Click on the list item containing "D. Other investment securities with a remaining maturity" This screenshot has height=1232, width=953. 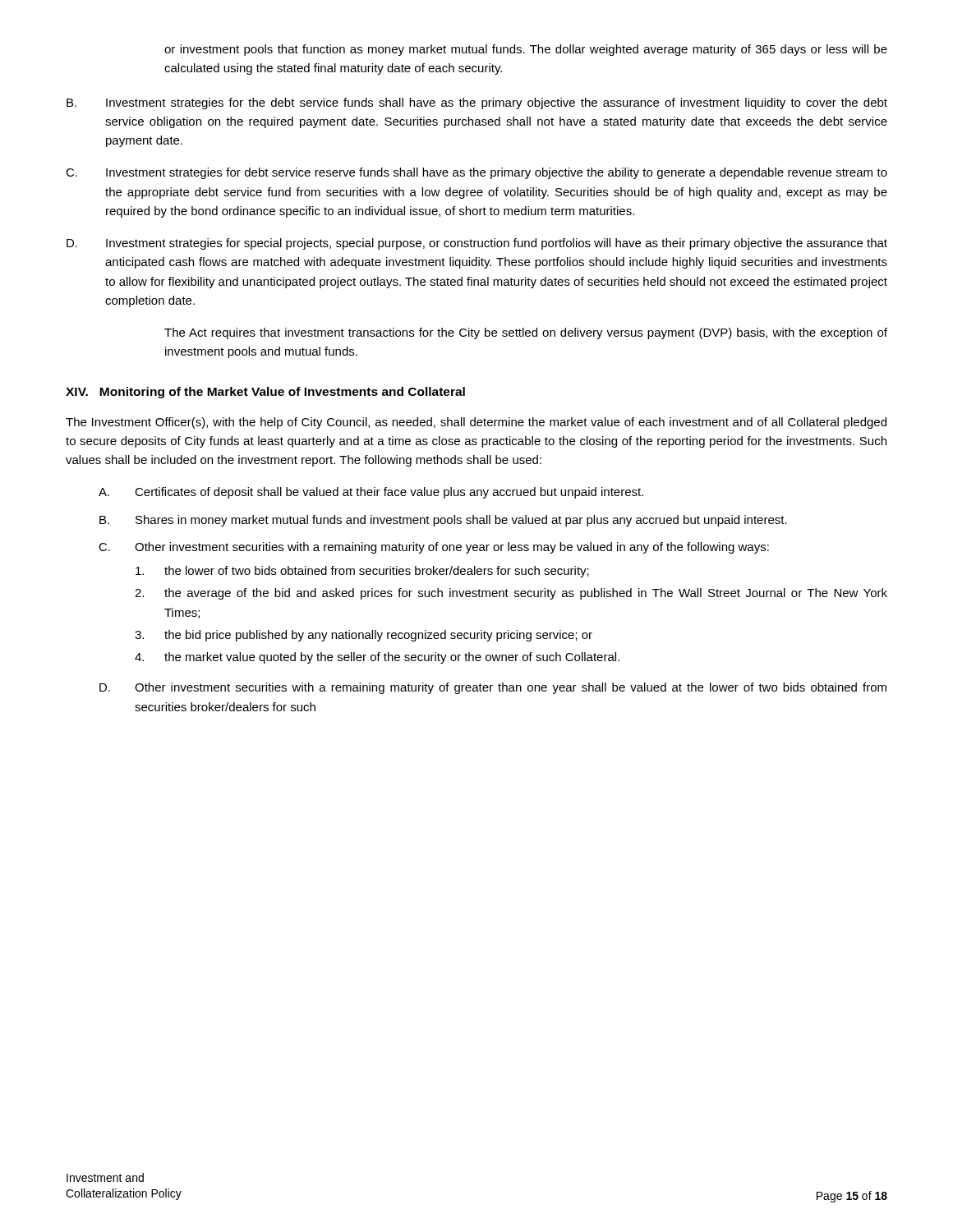493,697
